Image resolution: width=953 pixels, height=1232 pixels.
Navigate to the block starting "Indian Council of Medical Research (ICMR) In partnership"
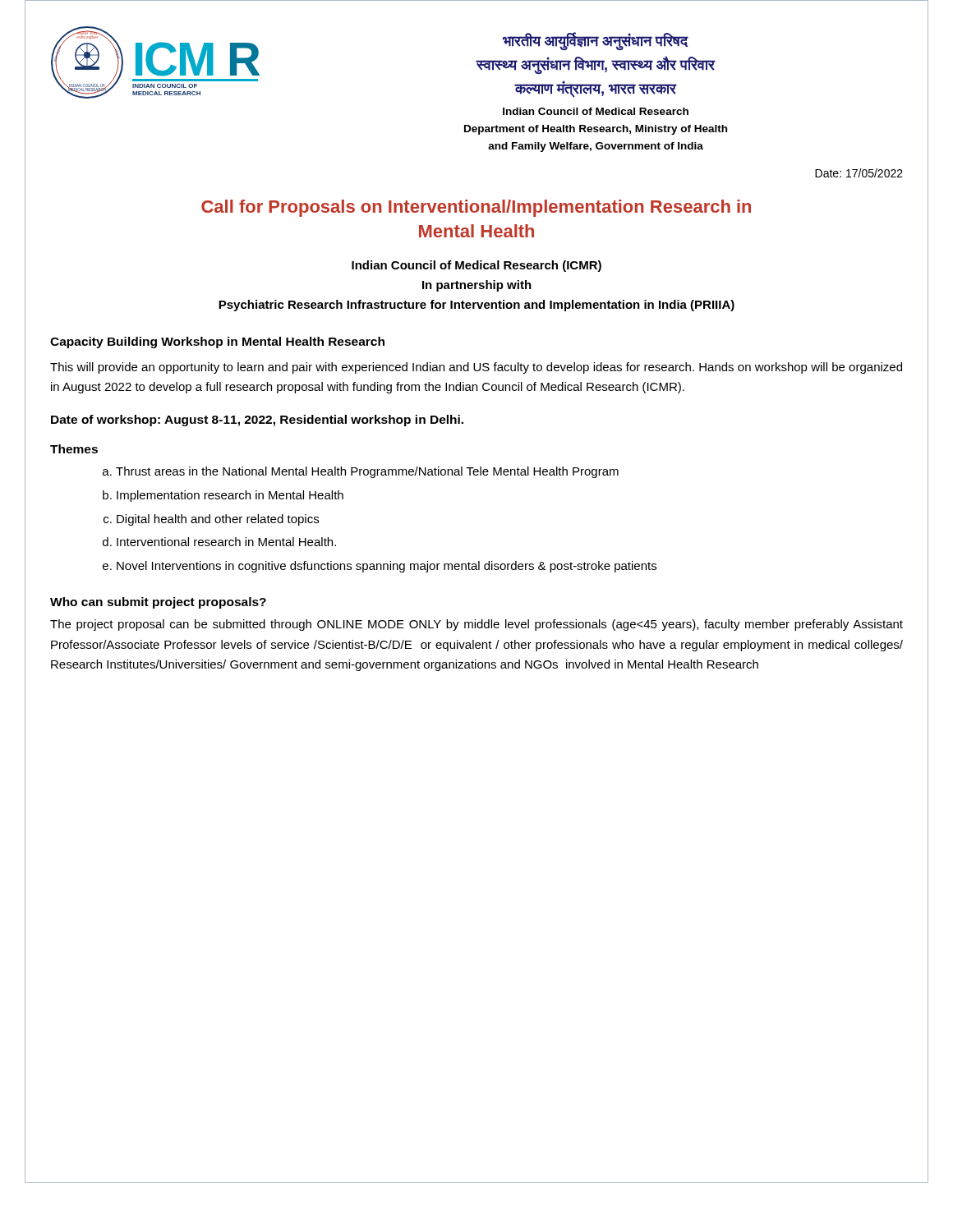476,284
